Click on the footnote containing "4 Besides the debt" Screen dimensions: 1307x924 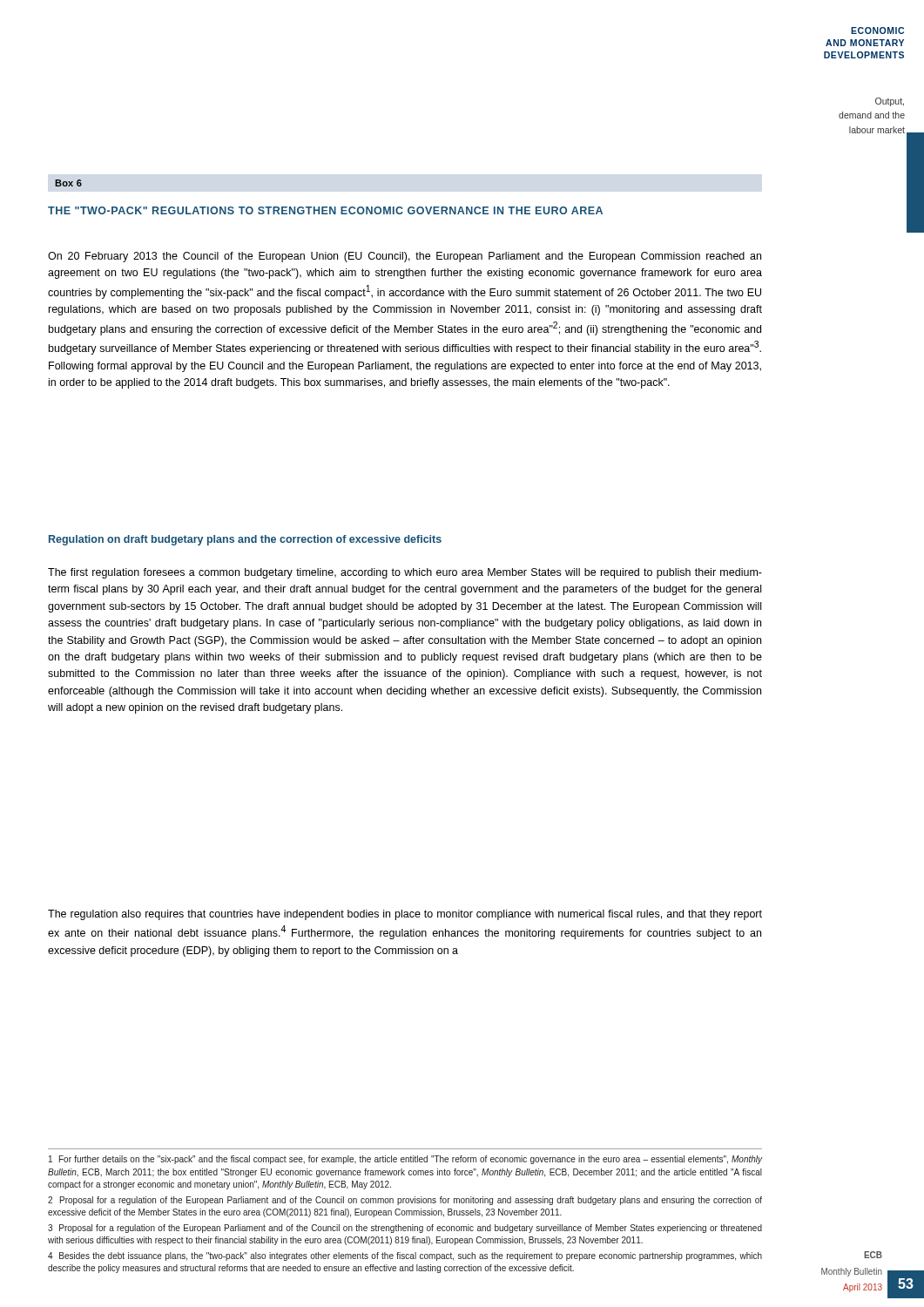coord(405,1262)
